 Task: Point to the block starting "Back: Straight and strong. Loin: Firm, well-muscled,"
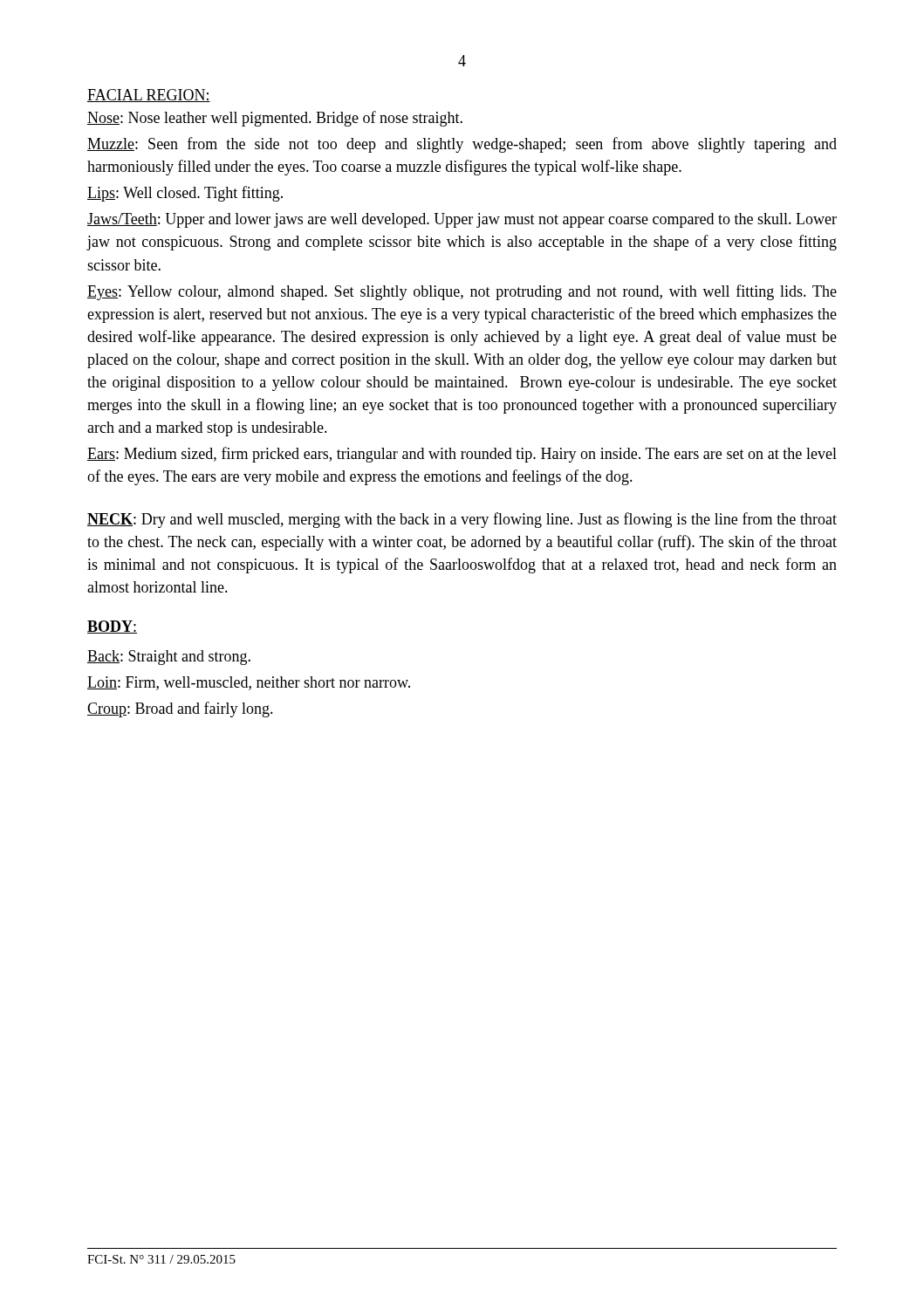(x=169, y=658)
